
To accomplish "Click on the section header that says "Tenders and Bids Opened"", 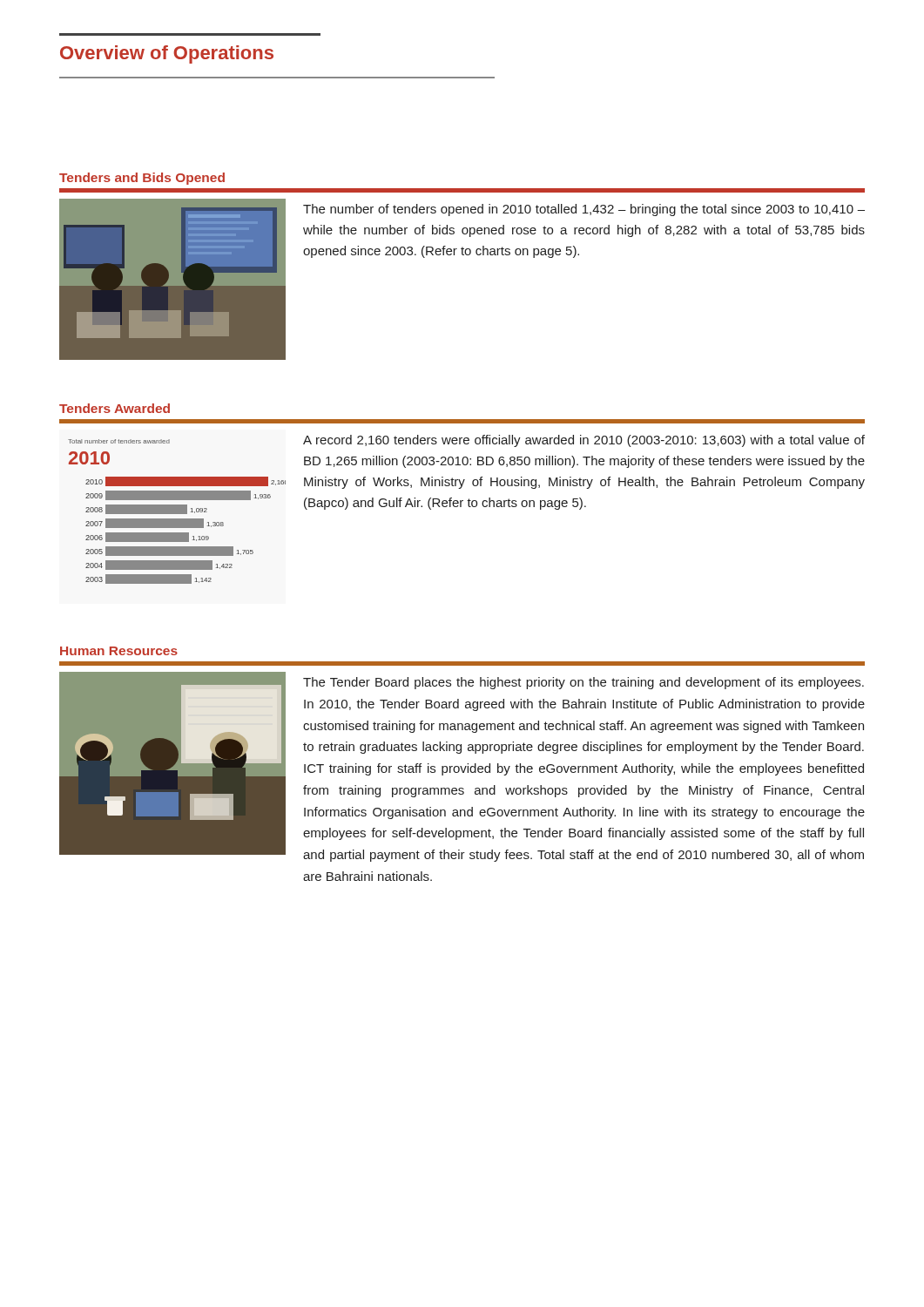I will coord(142,177).
